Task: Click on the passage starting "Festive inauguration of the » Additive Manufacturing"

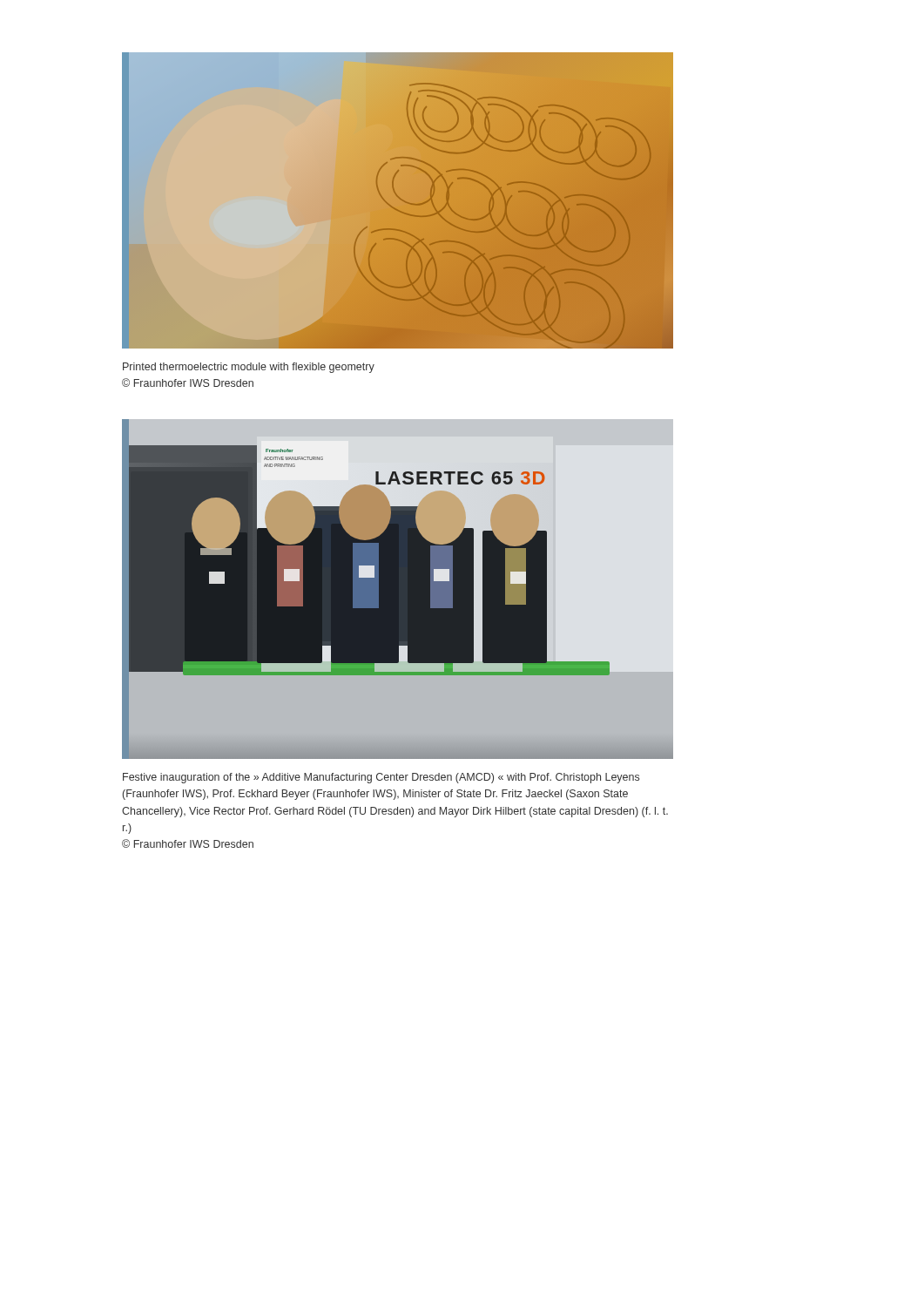Action: (395, 811)
